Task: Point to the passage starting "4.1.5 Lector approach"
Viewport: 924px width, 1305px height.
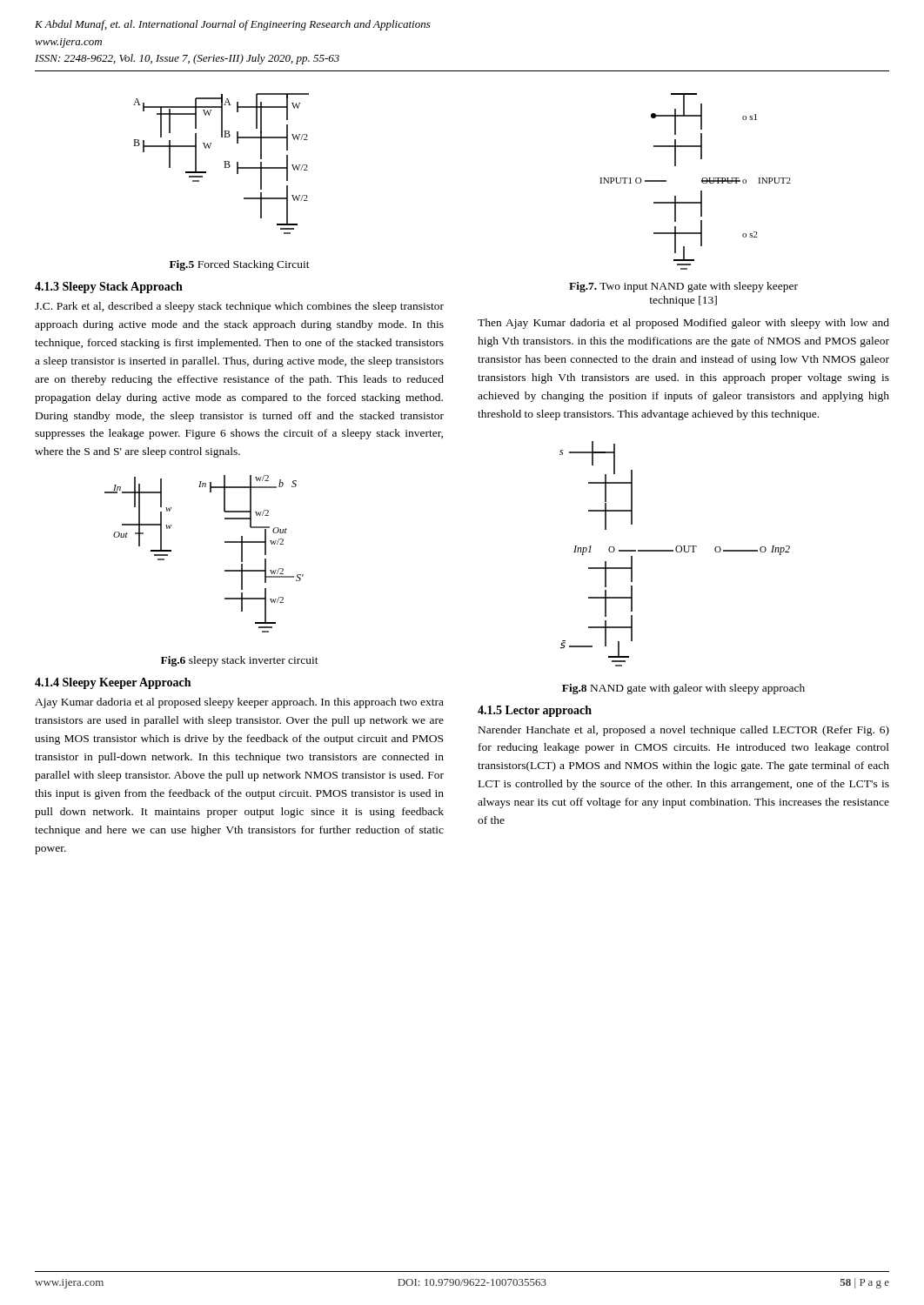Action: (535, 710)
